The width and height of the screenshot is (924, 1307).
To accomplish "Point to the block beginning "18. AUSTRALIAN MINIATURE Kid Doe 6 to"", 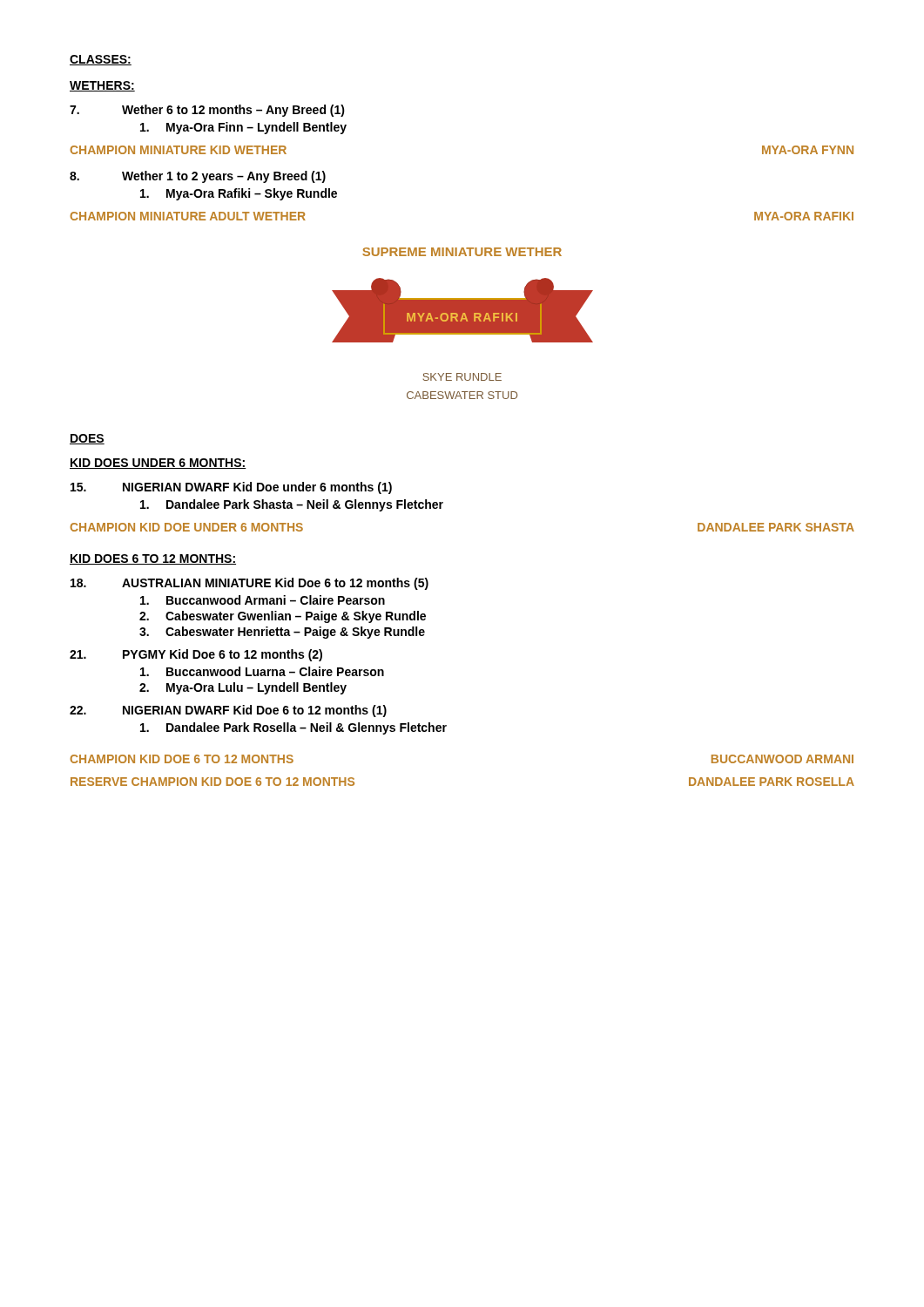I will click(250, 584).
